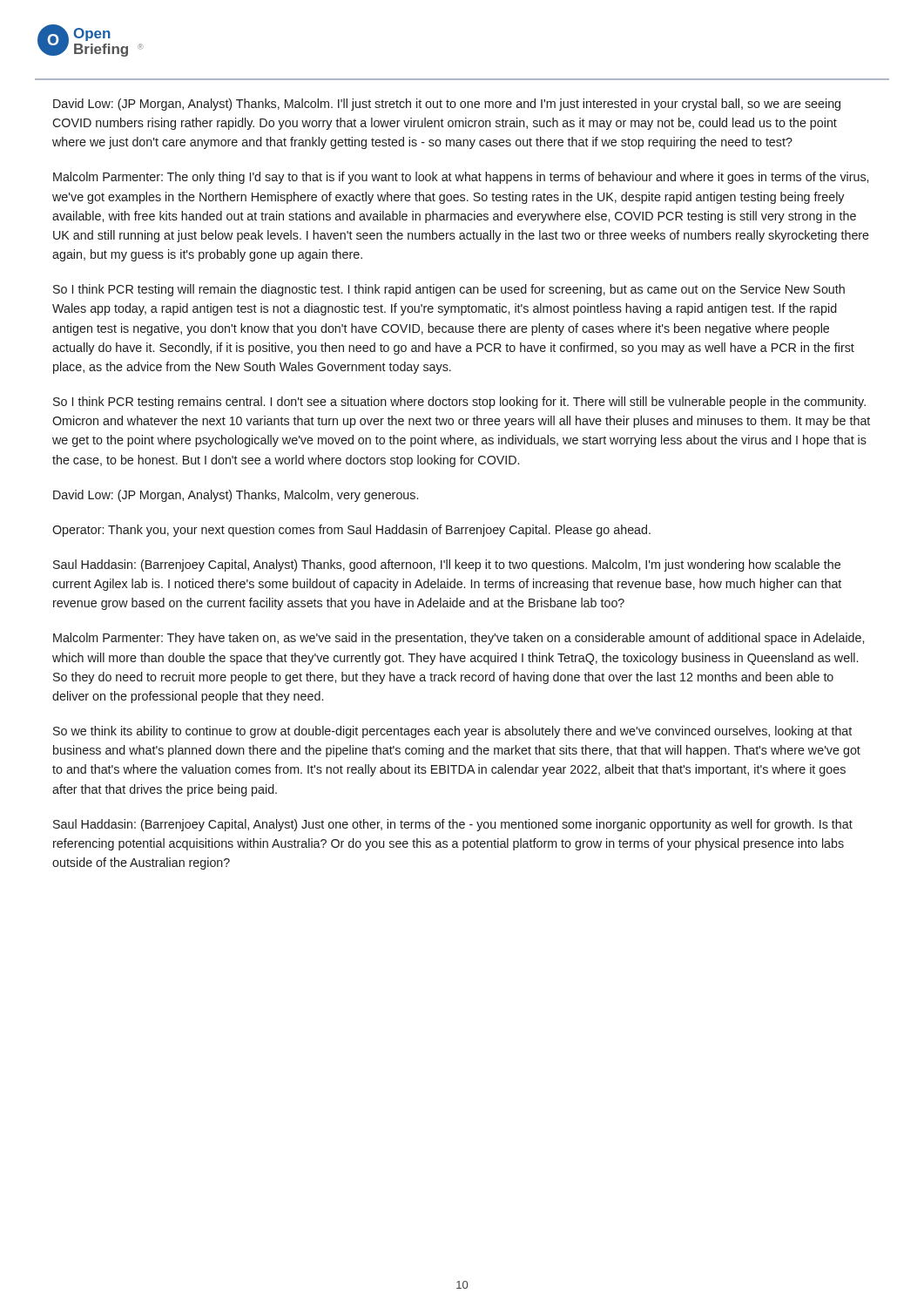Where is the passage that starts "So we think its ability to continue to"?

tap(456, 760)
